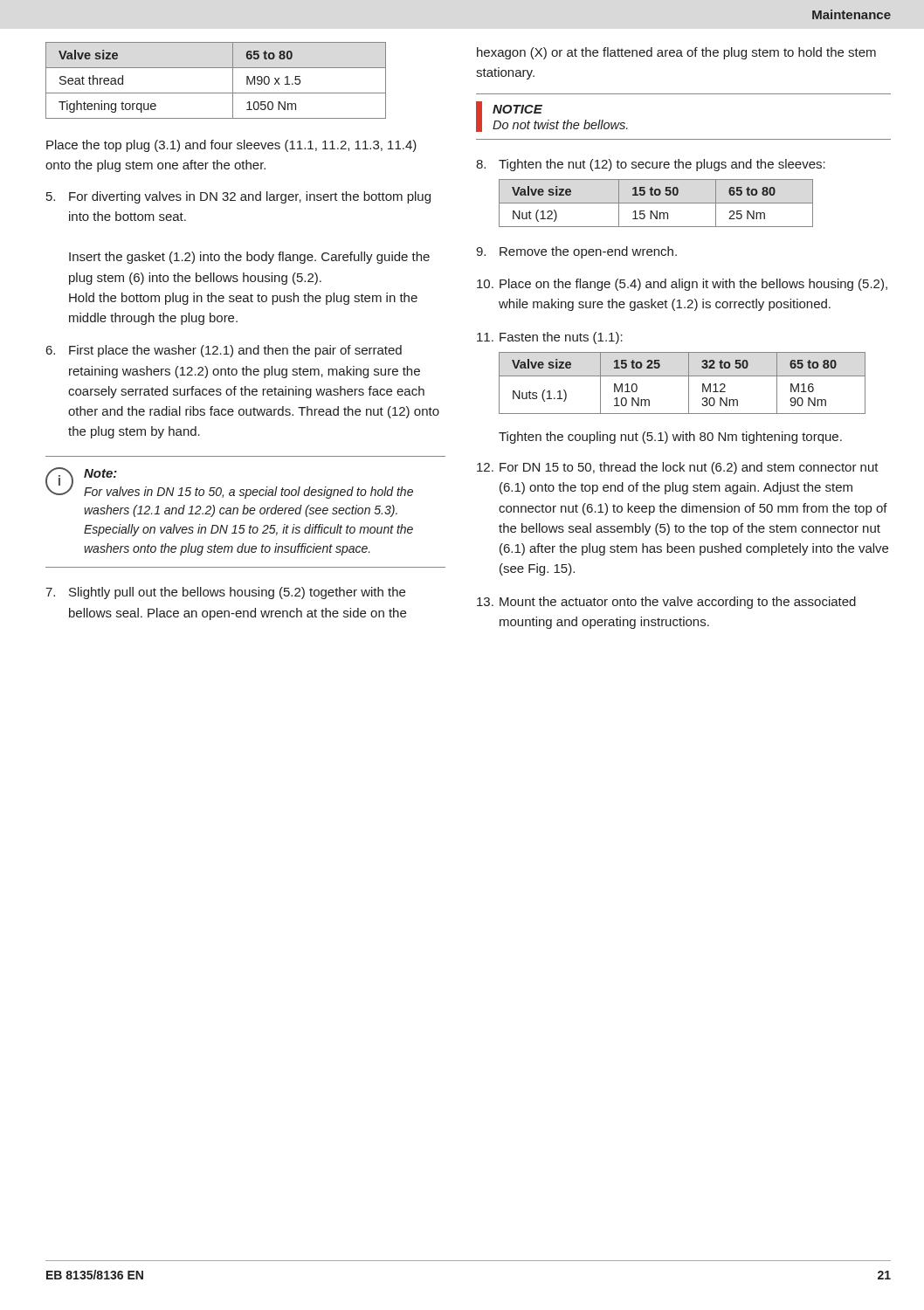The height and width of the screenshot is (1310, 924).
Task: Find the table that mentions "1050 Nm"
Action: 245,80
